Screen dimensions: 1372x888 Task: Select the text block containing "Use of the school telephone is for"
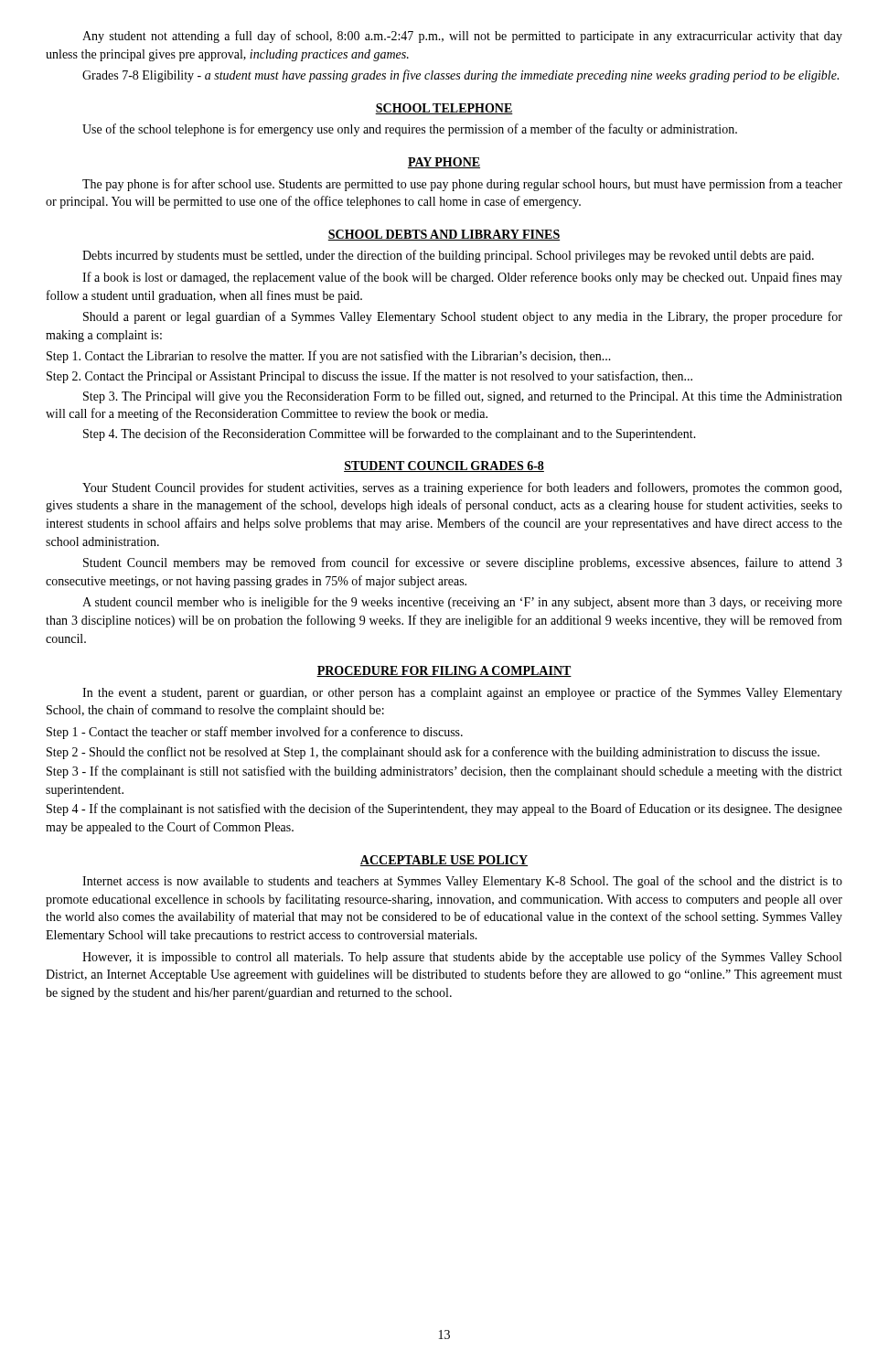(444, 130)
